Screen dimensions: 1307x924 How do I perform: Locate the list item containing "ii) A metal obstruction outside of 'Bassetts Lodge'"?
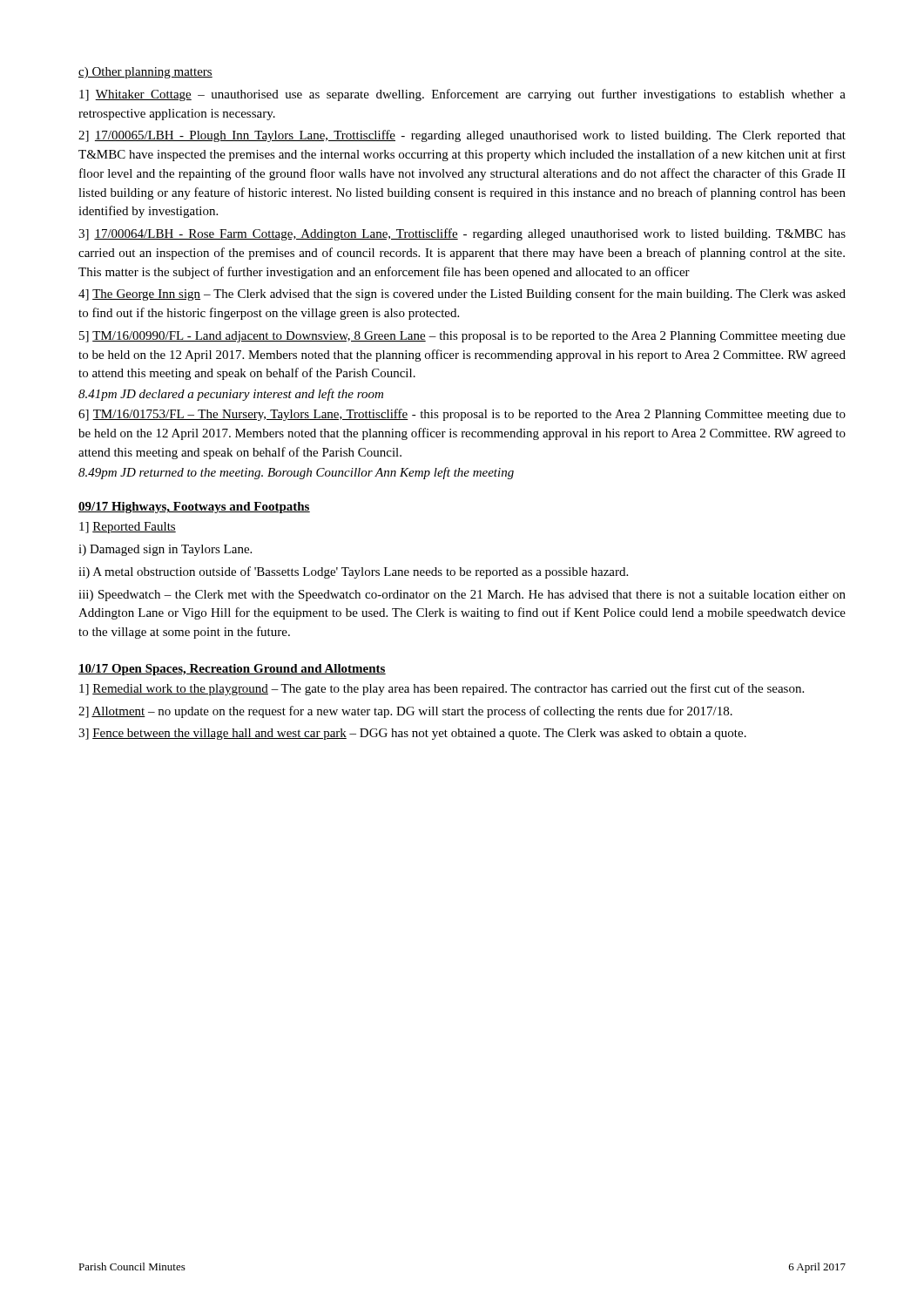click(354, 571)
